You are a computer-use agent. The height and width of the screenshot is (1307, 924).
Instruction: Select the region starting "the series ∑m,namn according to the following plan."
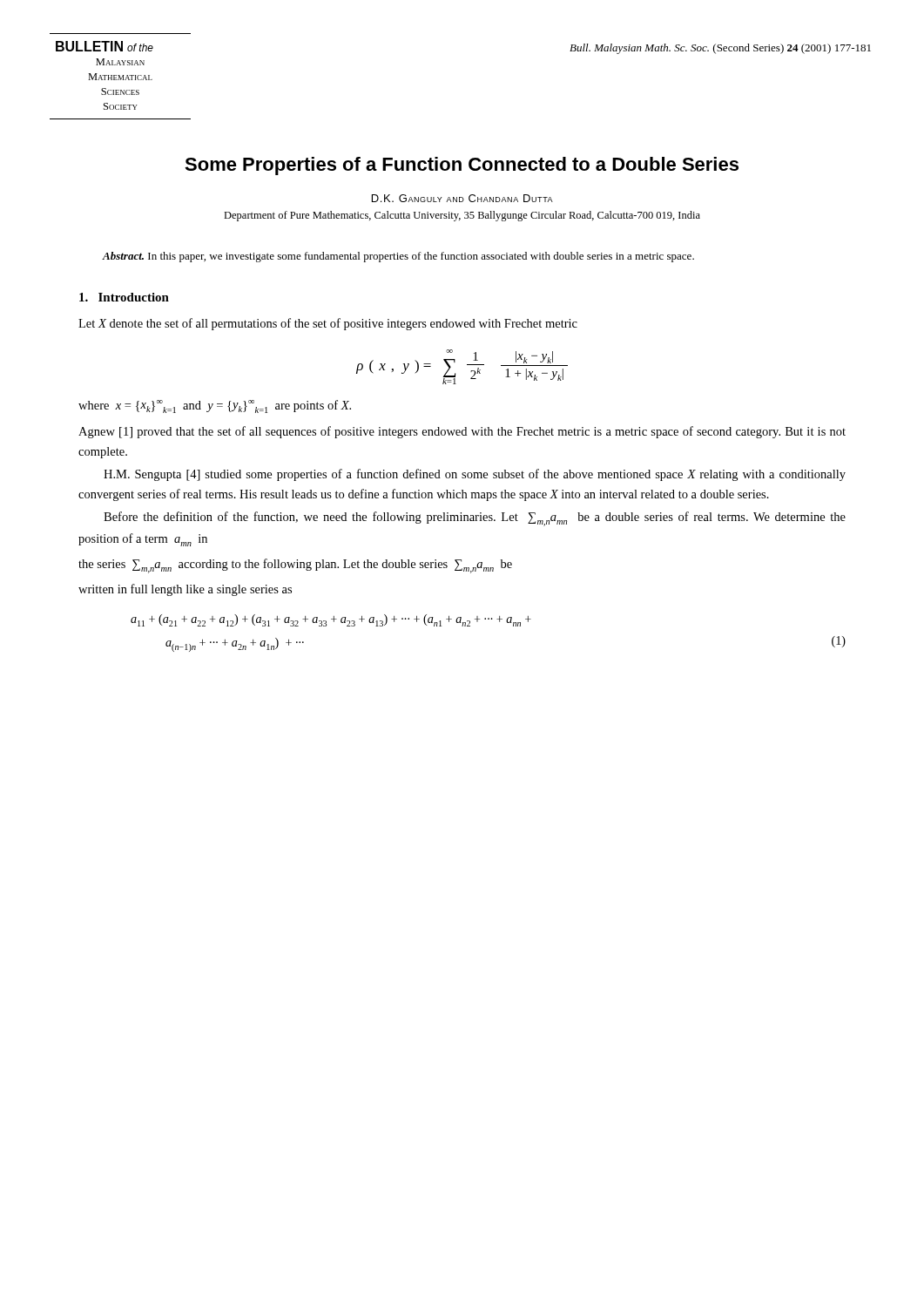point(295,565)
